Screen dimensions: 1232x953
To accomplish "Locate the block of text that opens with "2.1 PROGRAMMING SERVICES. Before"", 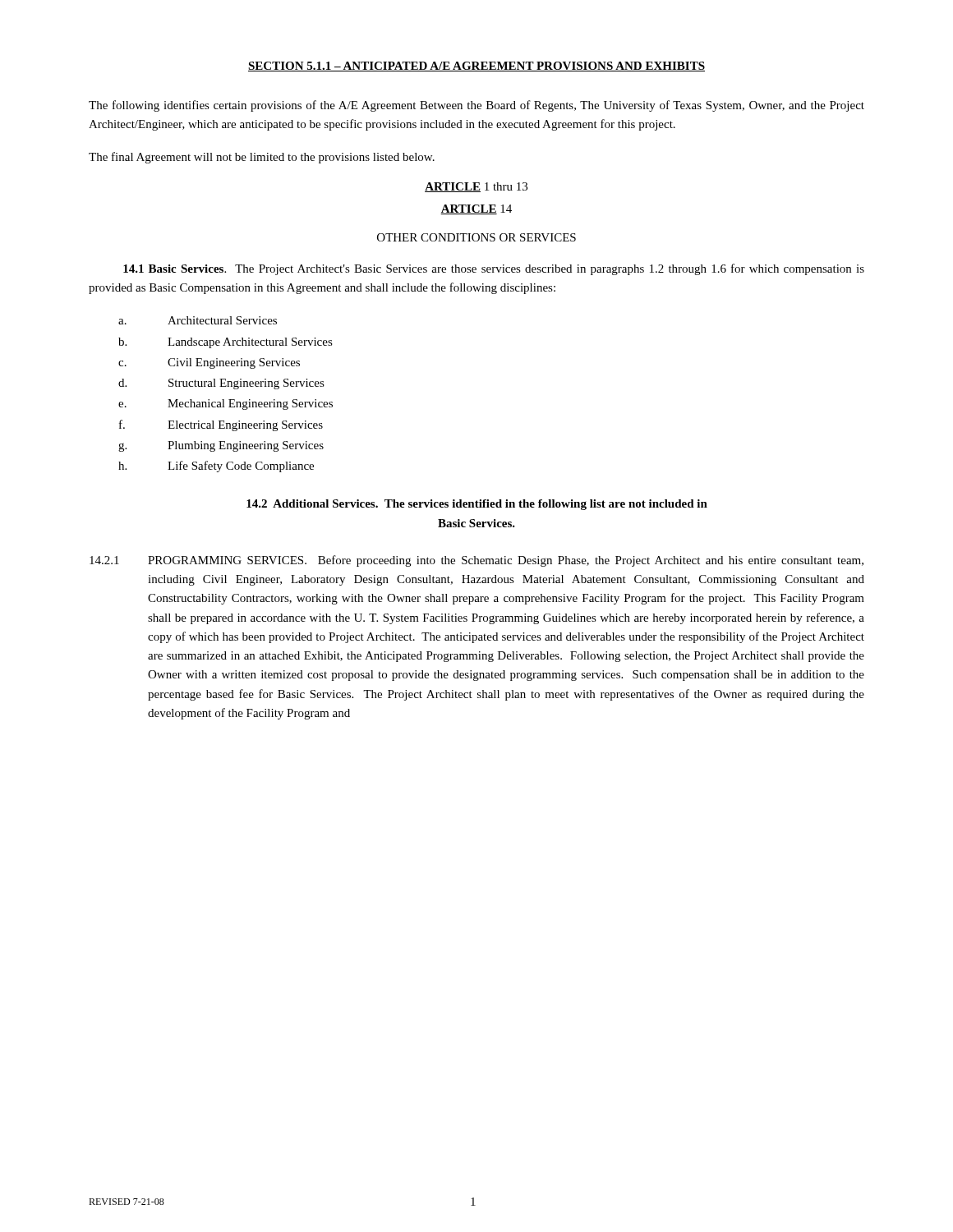I will (x=506, y=635).
